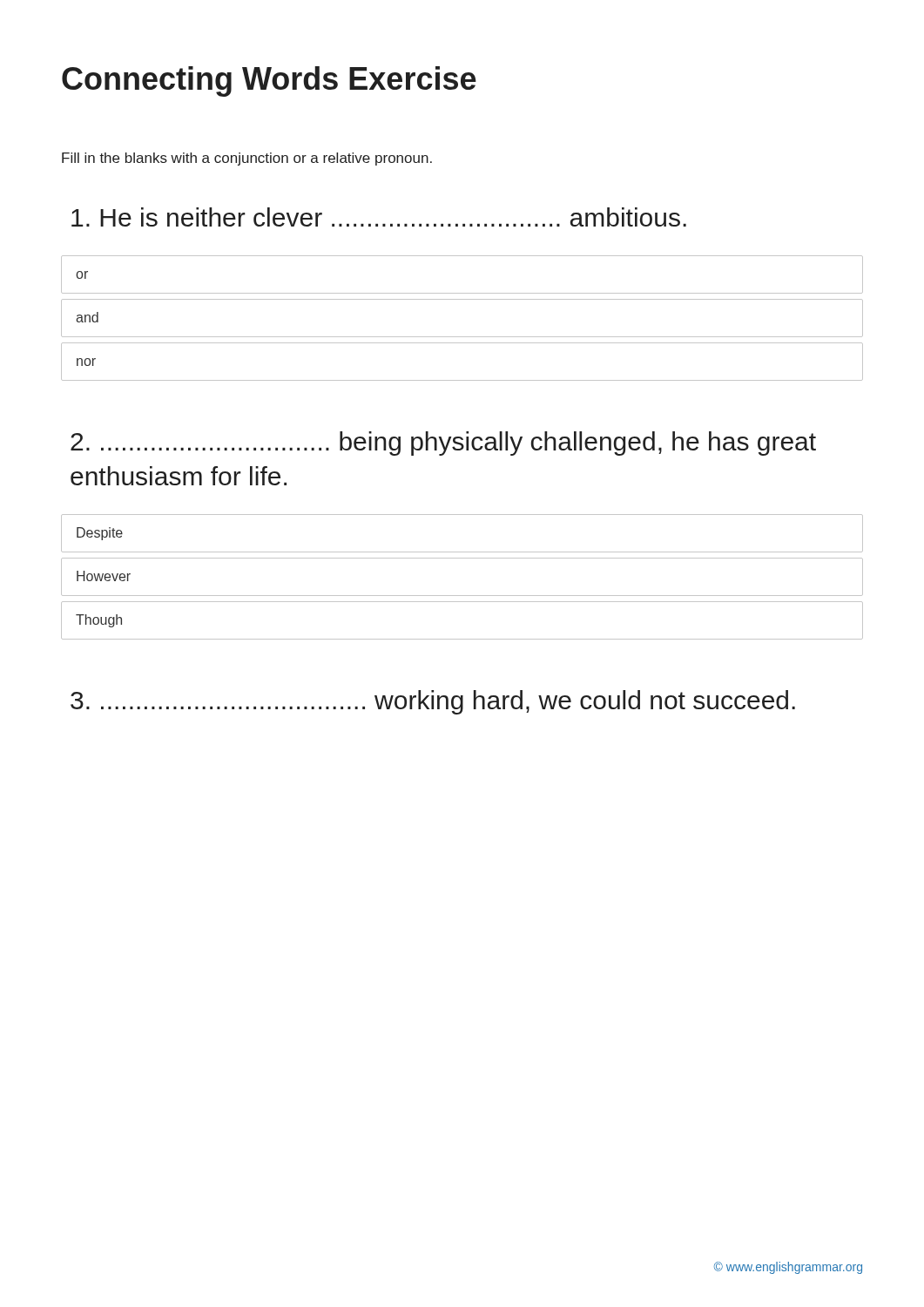
Task: Locate the text block starting "..................................... working hard, we"
Action: 433,700
